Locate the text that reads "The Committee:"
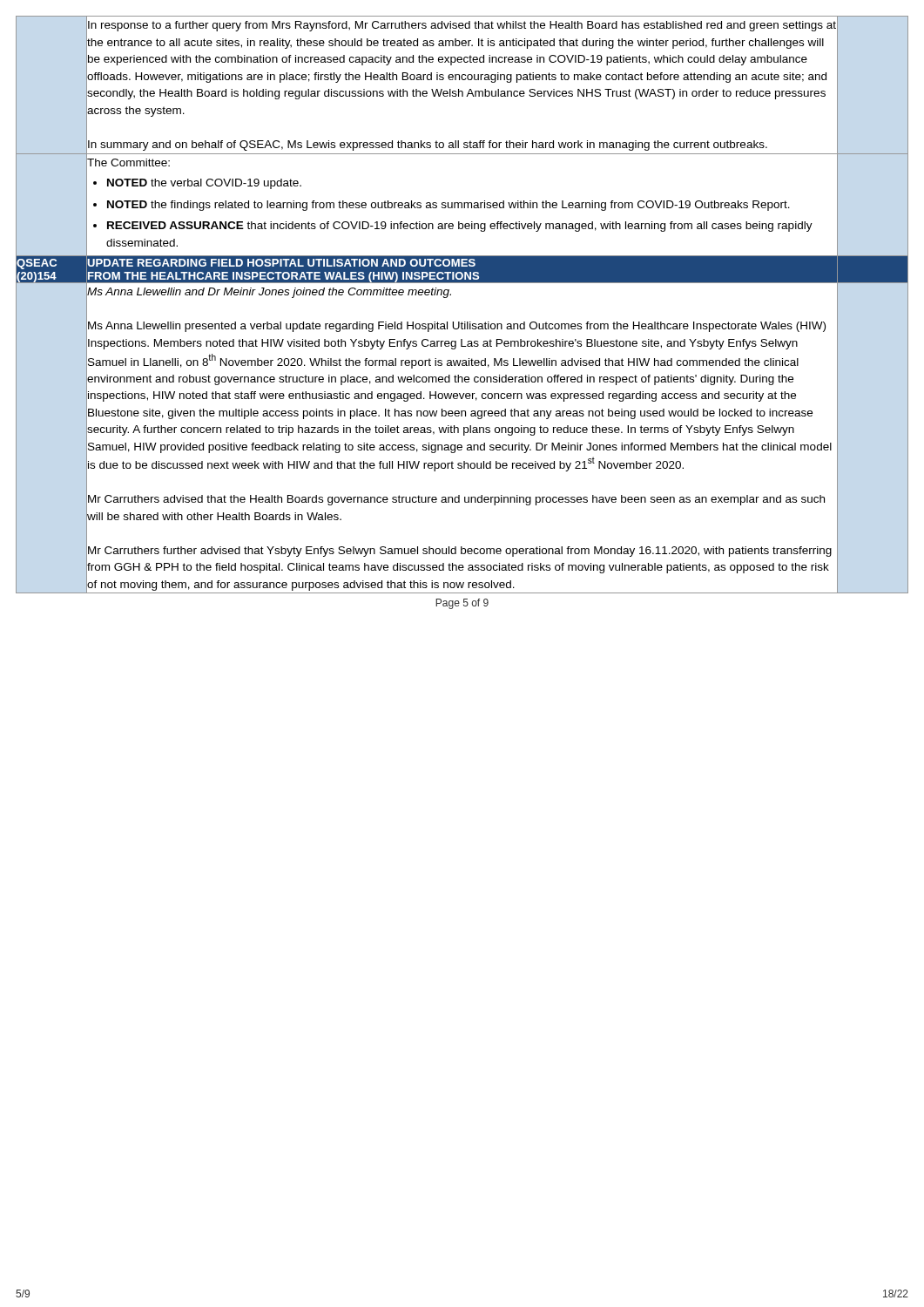The image size is (924, 1307). click(129, 162)
